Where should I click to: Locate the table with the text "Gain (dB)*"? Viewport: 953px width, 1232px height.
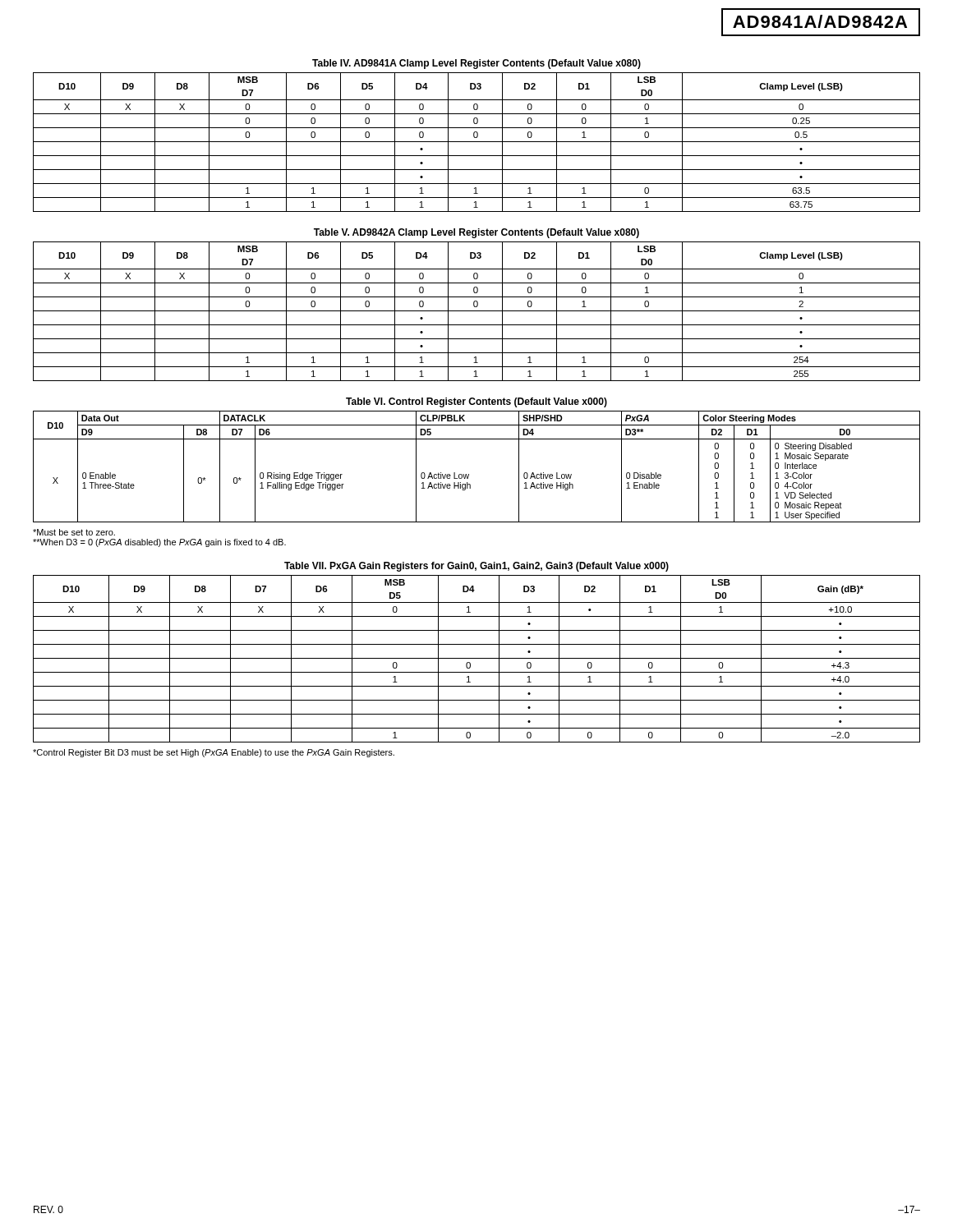pyautogui.click(x=476, y=659)
